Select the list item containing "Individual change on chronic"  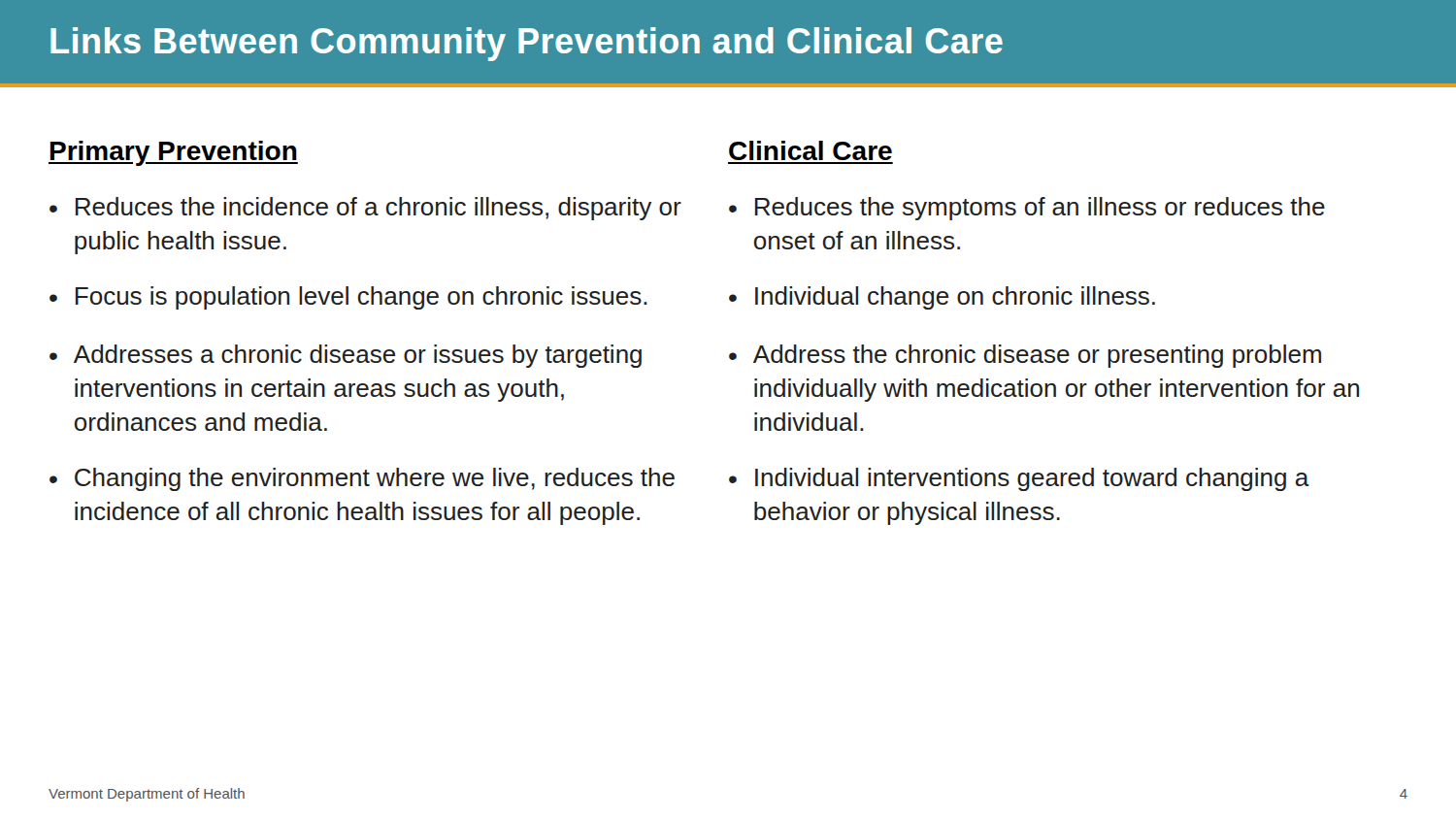(x=955, y=296)
